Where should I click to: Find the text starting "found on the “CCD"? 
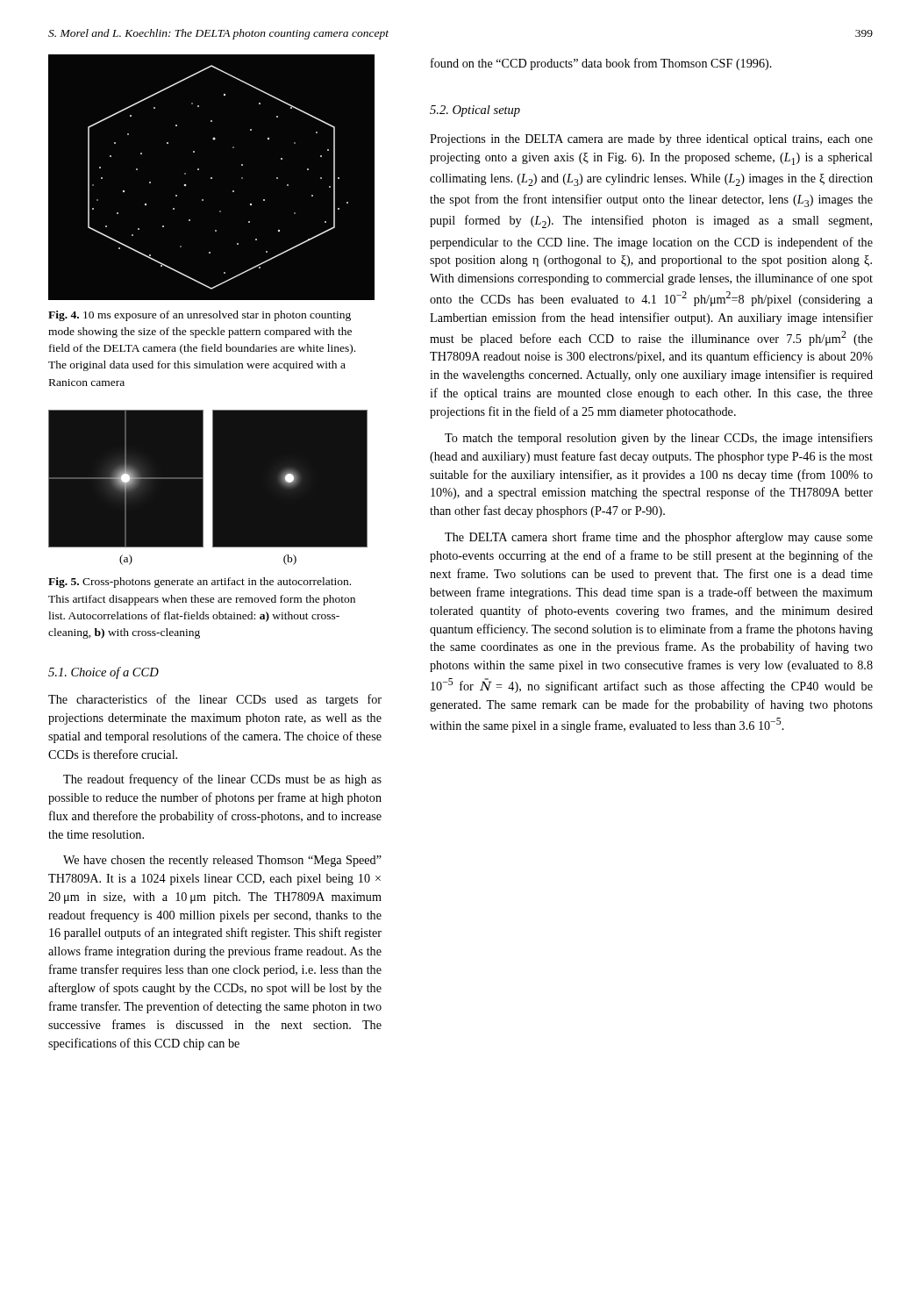(x=601, y=63)
